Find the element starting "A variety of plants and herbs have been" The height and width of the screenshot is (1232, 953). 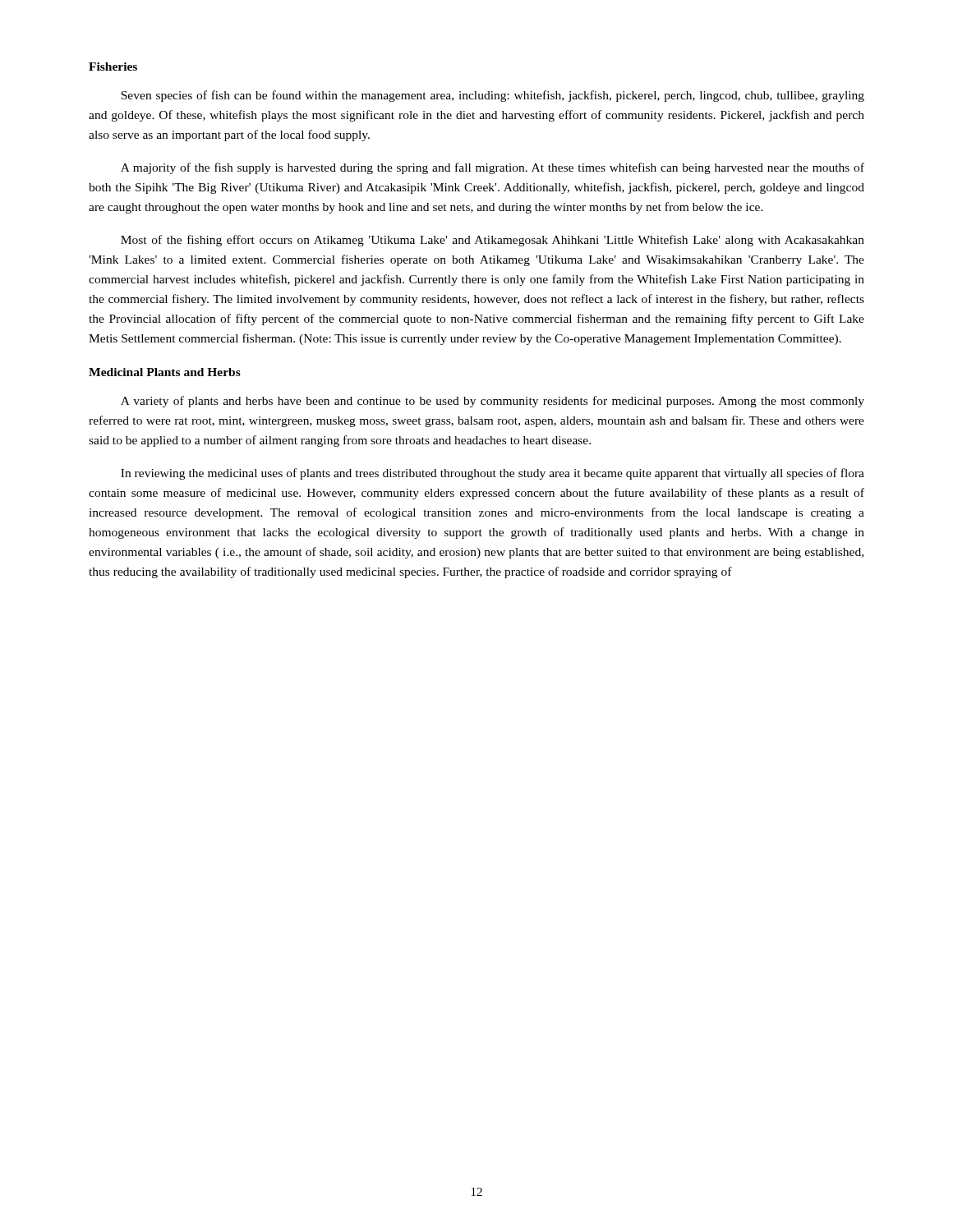coord(476,420)
